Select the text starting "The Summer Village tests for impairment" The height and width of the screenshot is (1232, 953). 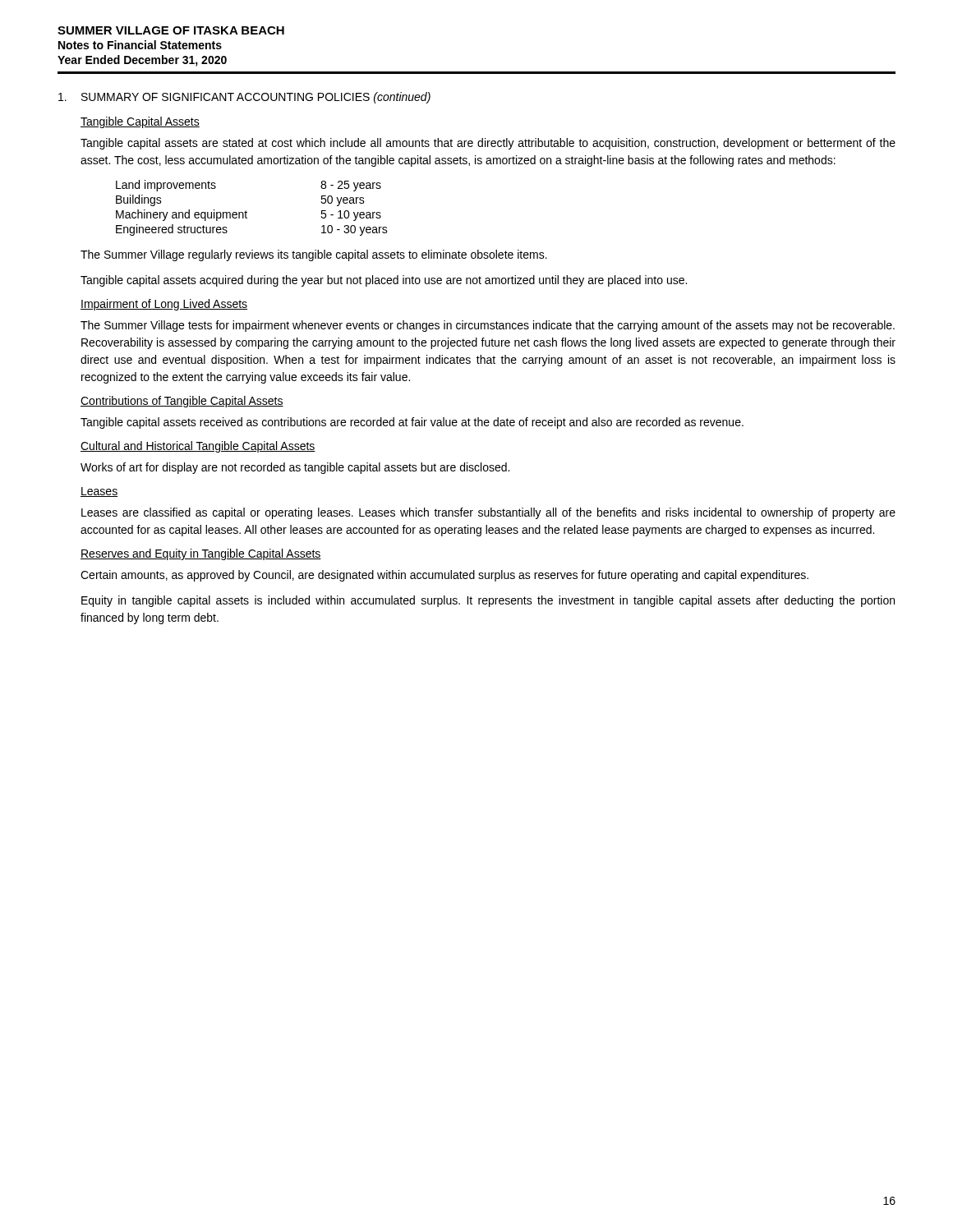point(488,351)
